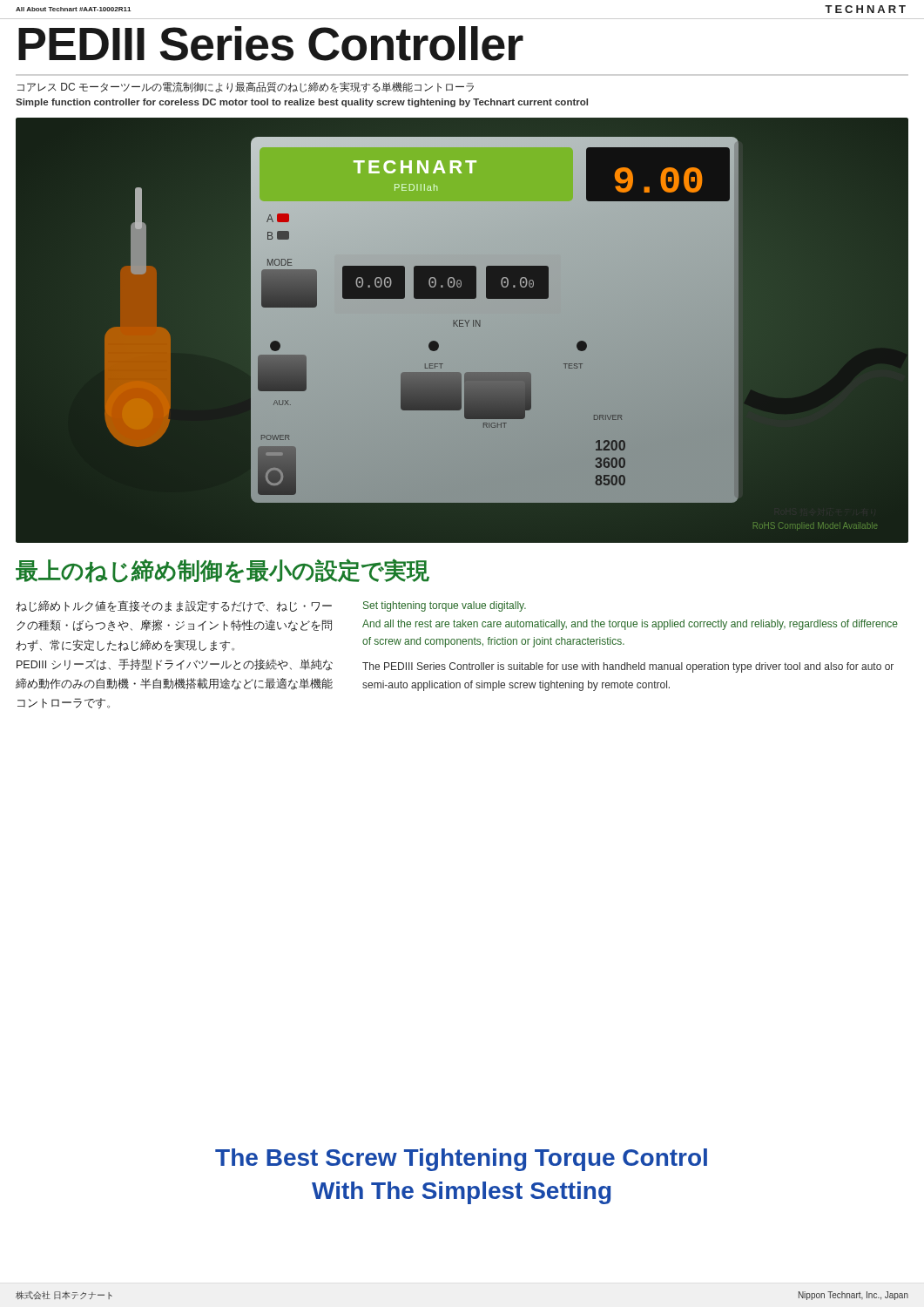Locate the text with the text "ねじ締めトルク値を直接そのまま設定するだけで、ねじ・ワークの種類・ばらつきや、摩擦・ジョイント特性の違いなどを問わず、常に安定したねじ締めを実現します。PEDIII シリーズは、手持型ドライバツールとの接続や、単純な締め動作のみの自動機・半自動機搭載用途などに最適な単機能コントローラです。"
924x1307 pixels.
[177, 655]
